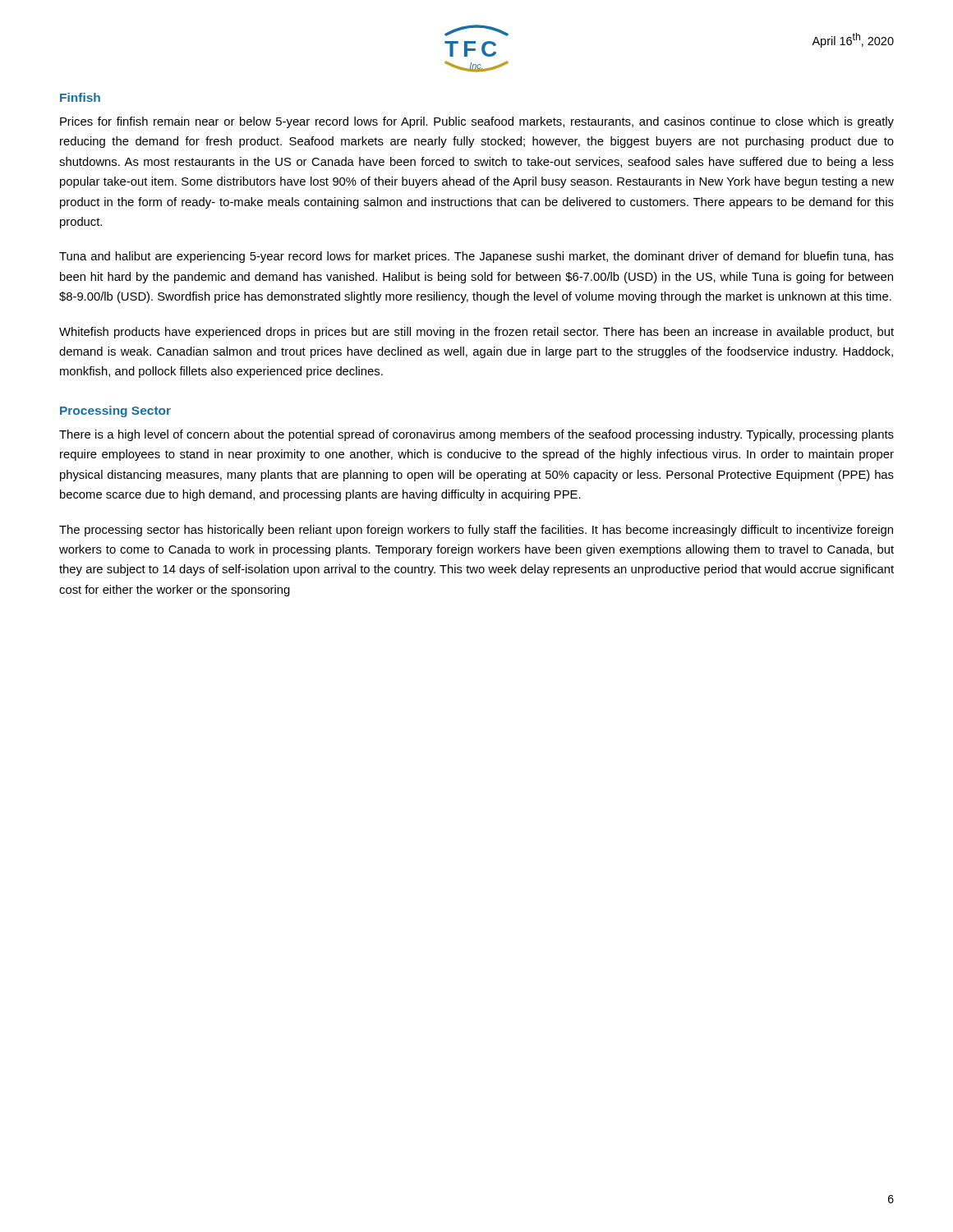This screenshot has height=1232, width=953.
Task: Find the text containing "April 16th, 2020"
Action: pyautogui.click(x=853, y=39)
